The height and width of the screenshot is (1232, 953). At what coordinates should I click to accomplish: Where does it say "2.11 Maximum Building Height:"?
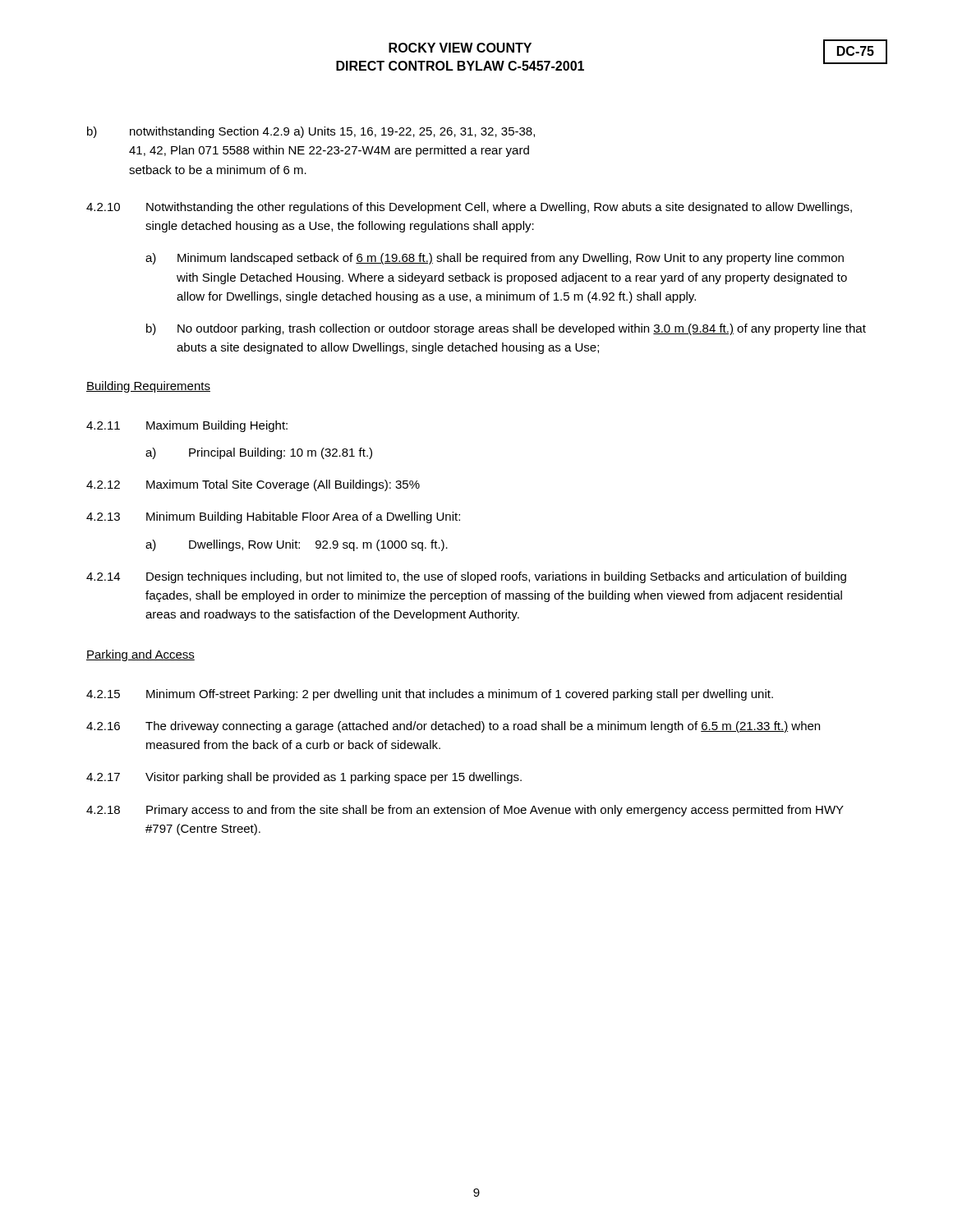click(x=187, y=425)
